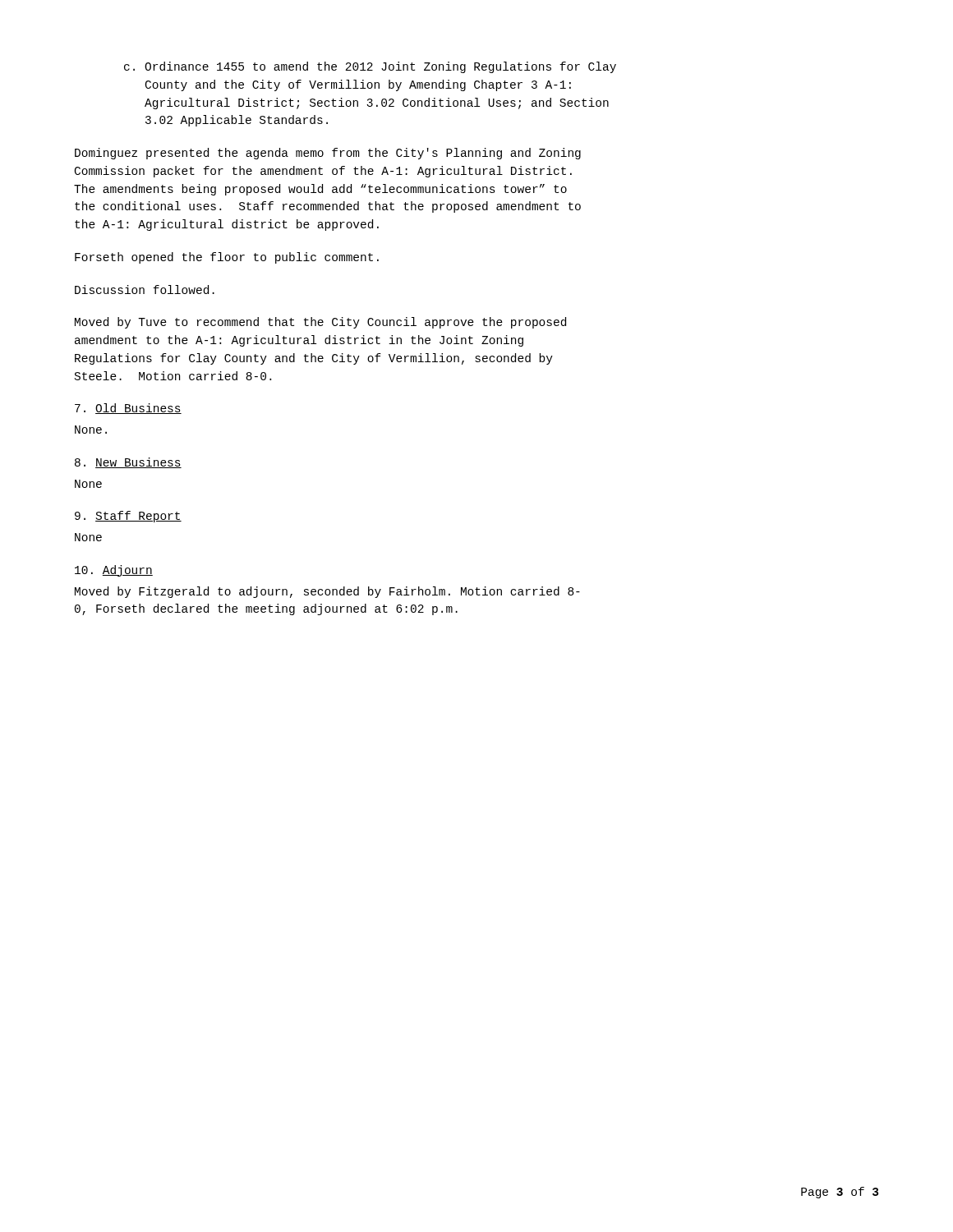
Task: Click on the section header with the text "9. Staff Report"
Action: pyautogui.click(x=128, y=517)
